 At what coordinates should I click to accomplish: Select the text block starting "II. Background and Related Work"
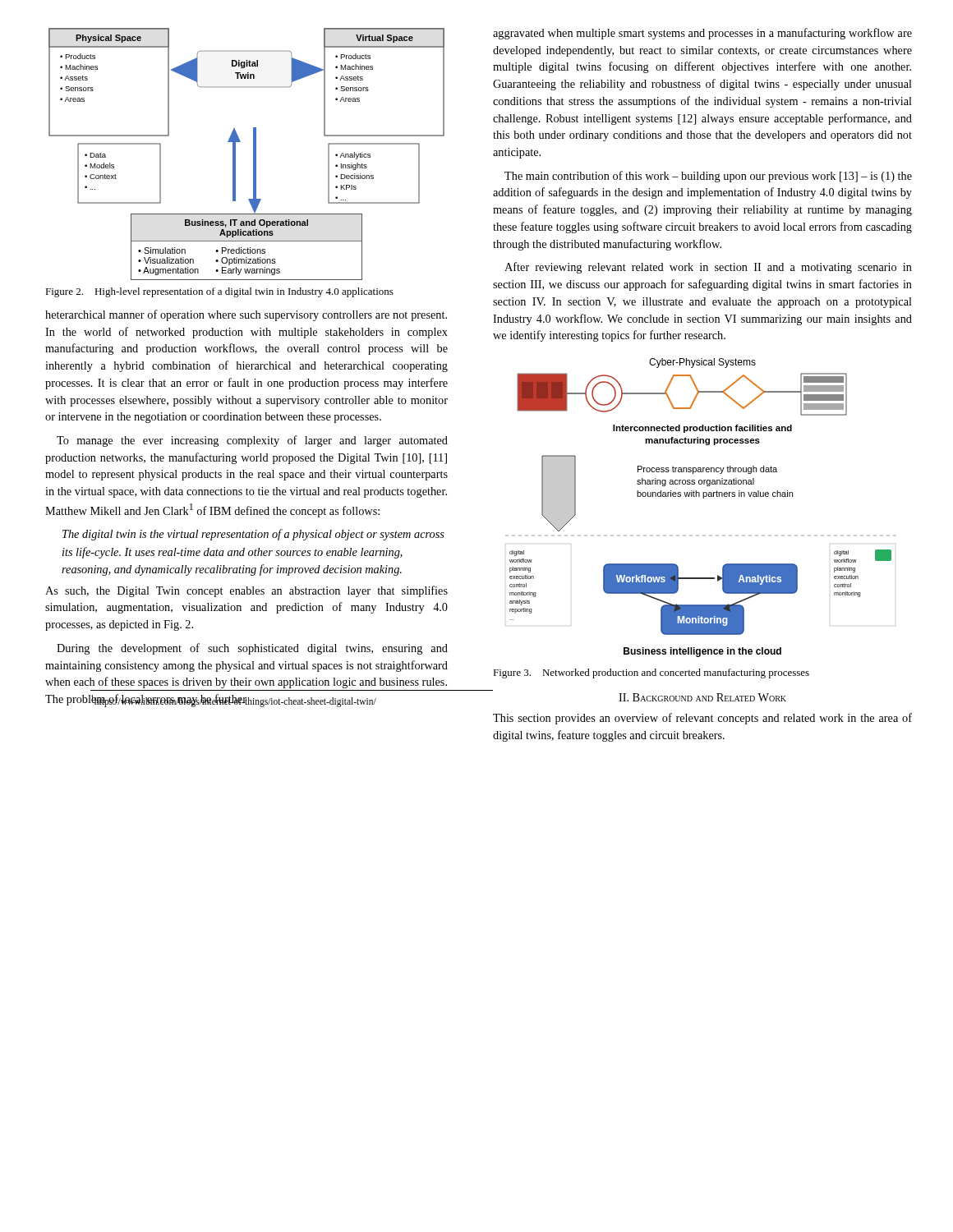point(702,697)
